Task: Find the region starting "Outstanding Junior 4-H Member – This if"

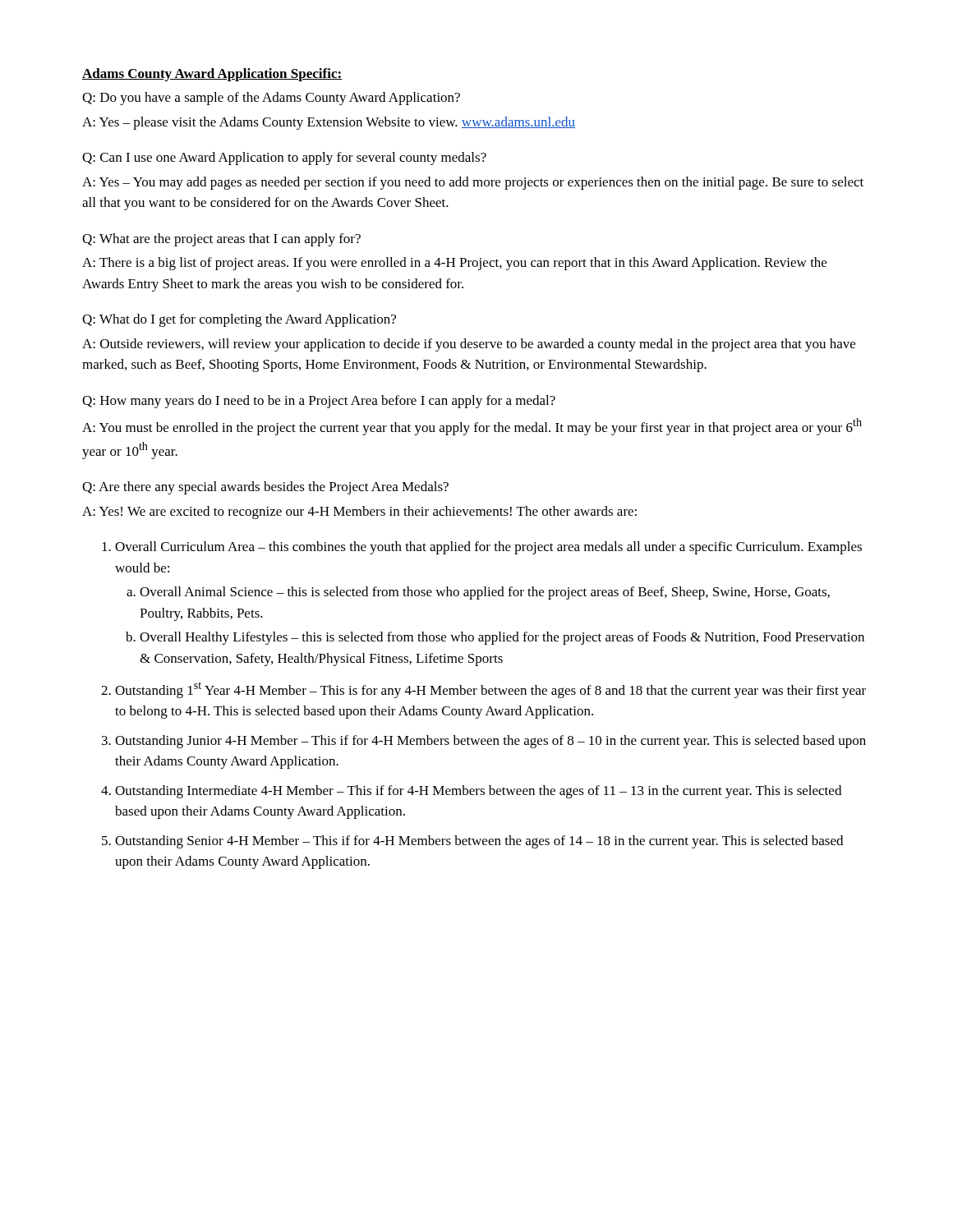Action: [x=491, y=751]
